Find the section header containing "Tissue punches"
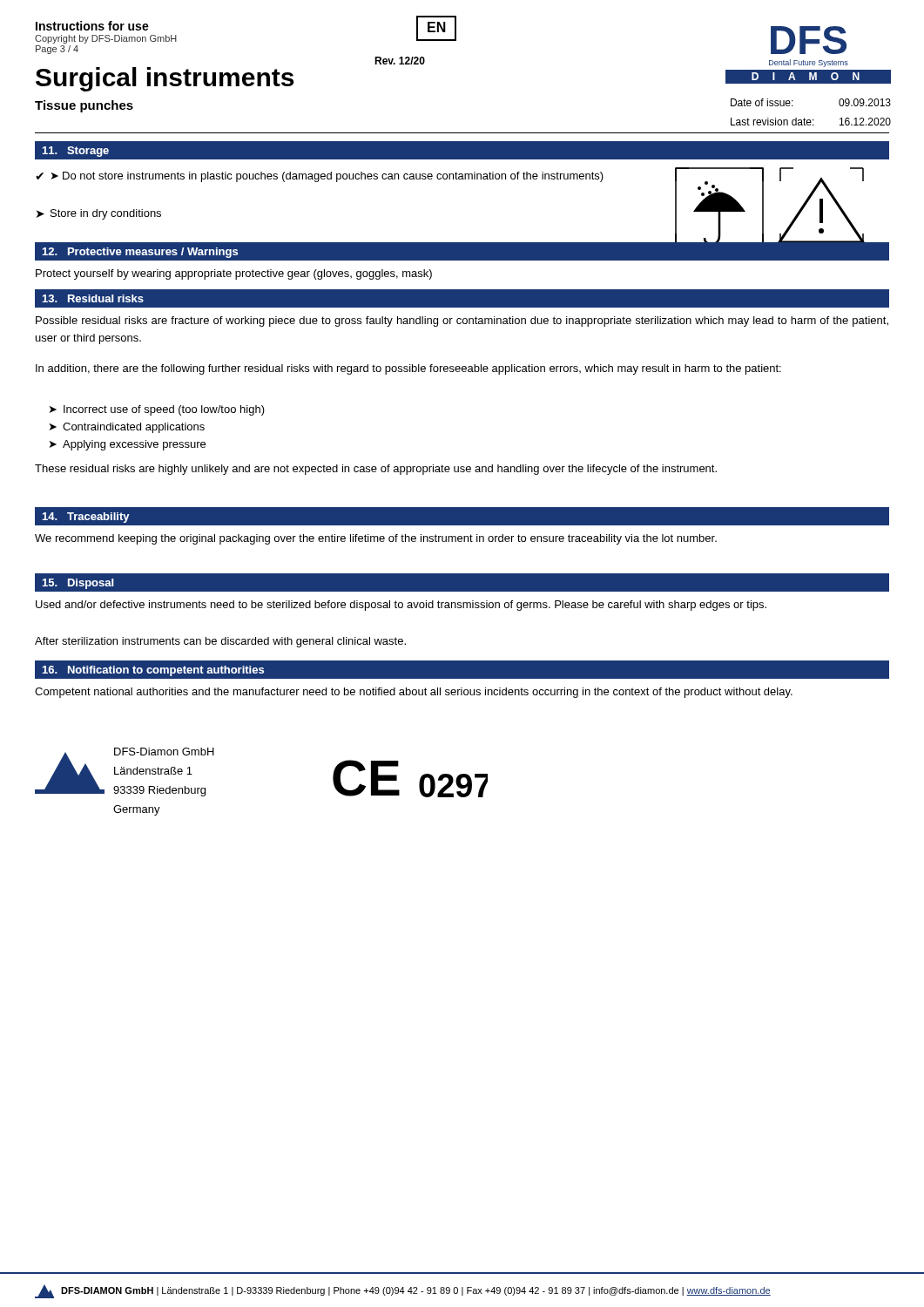Viewport: 924px width, 1307px height. coord(84,105)
